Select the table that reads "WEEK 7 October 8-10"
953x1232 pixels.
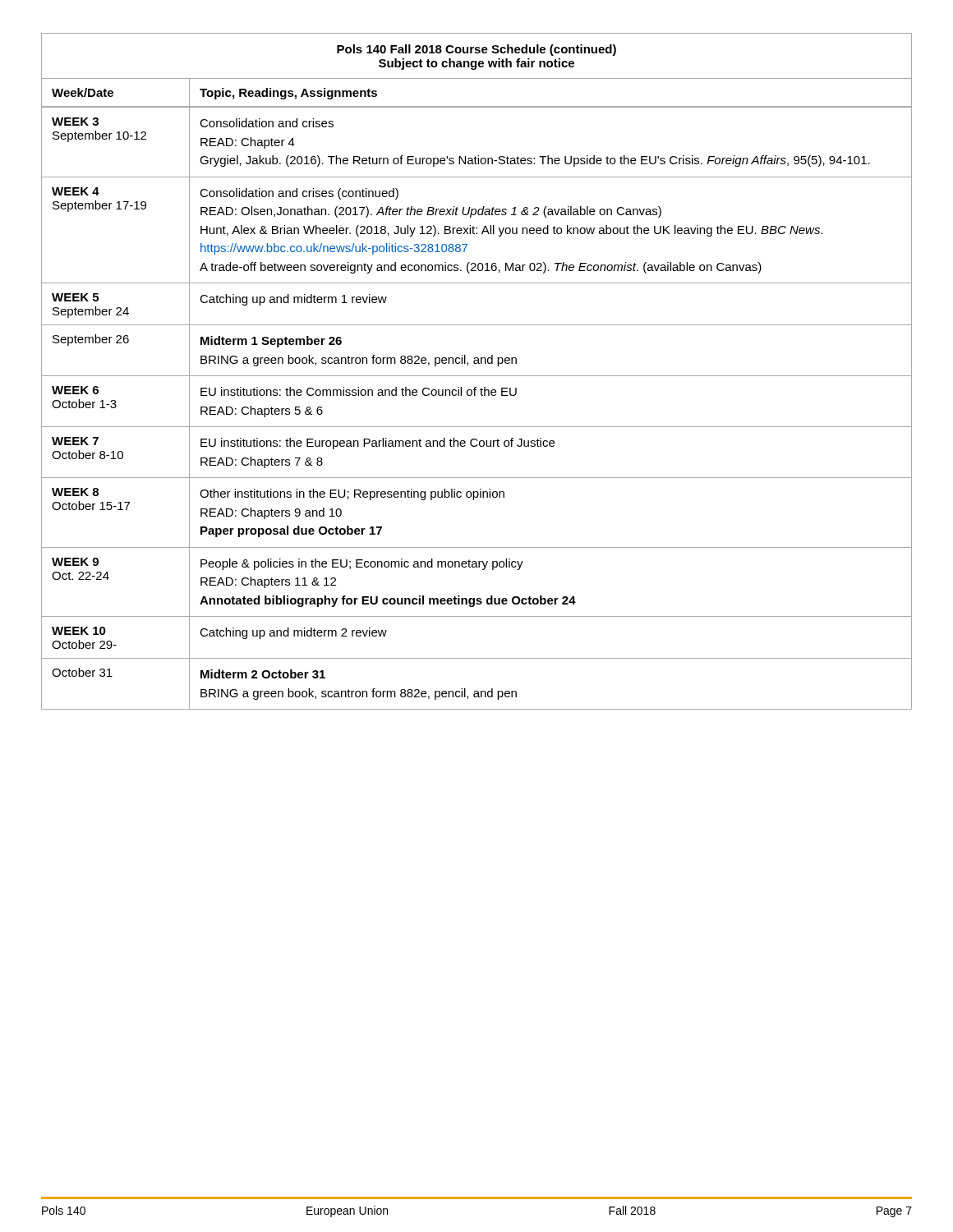coord(476,371)
